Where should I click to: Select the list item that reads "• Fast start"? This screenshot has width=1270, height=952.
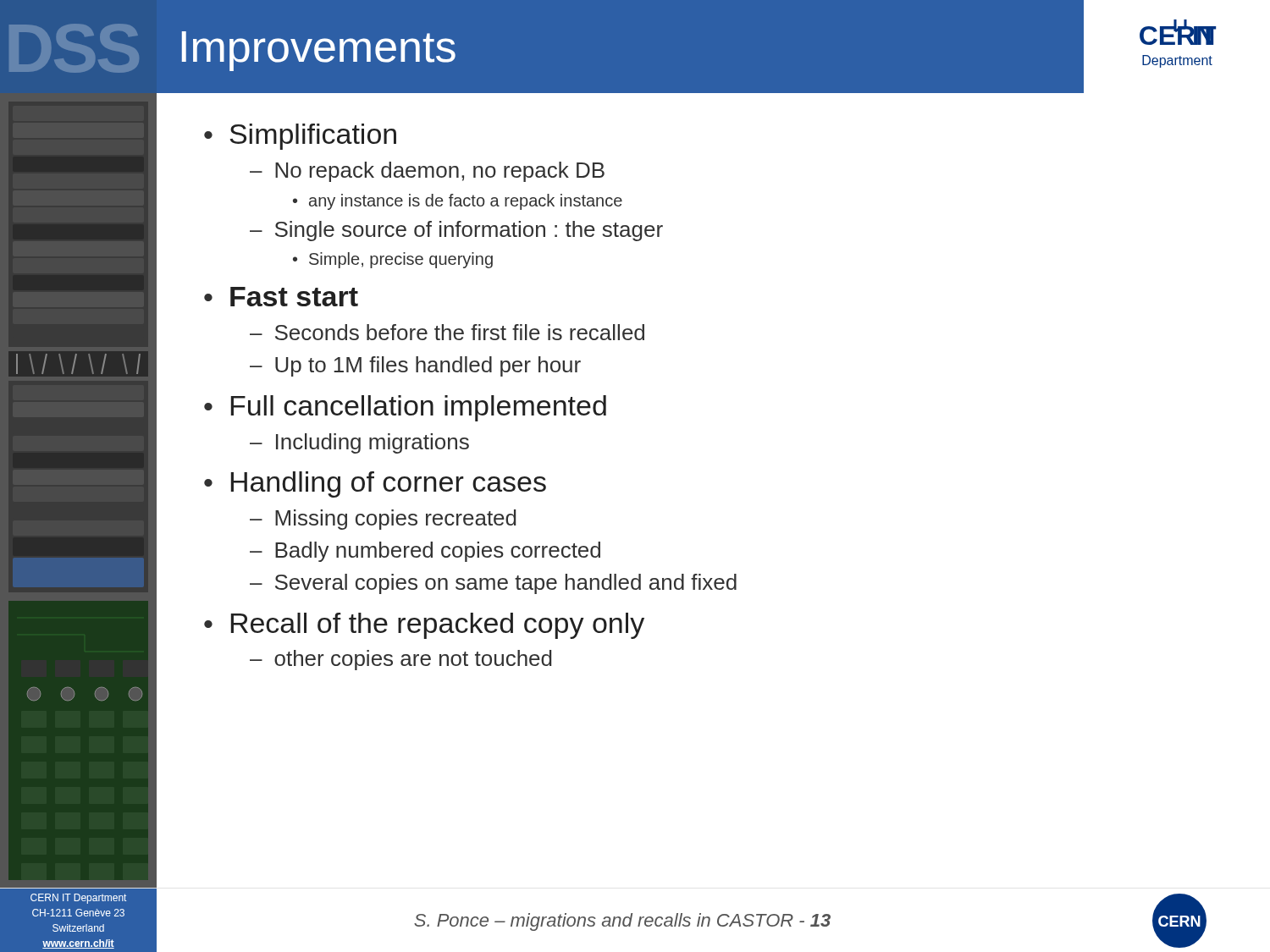pos(281,297)
